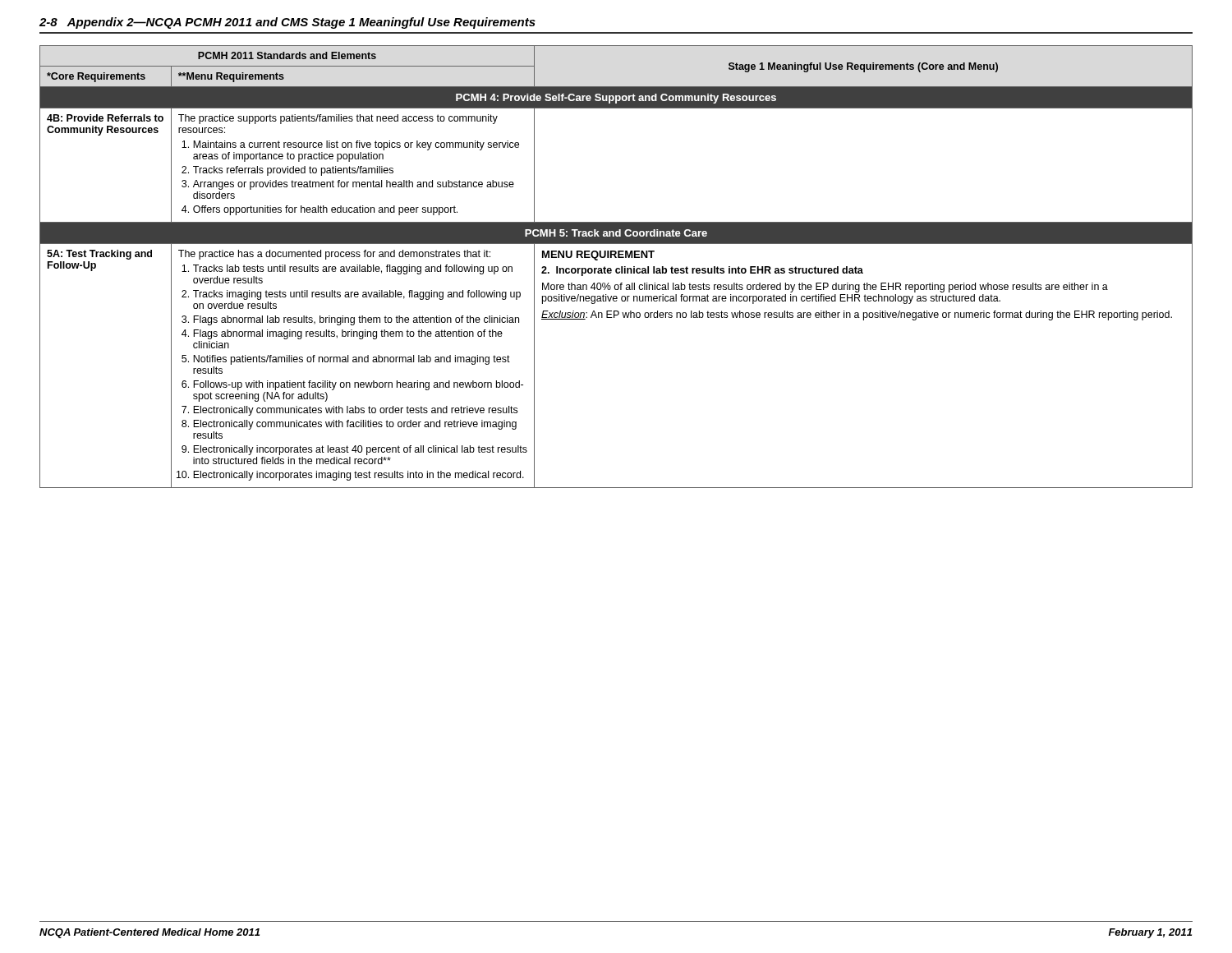Find the table that mentions "PCMH 5: Track"
1232x953 pixels.
coord(616,267)
